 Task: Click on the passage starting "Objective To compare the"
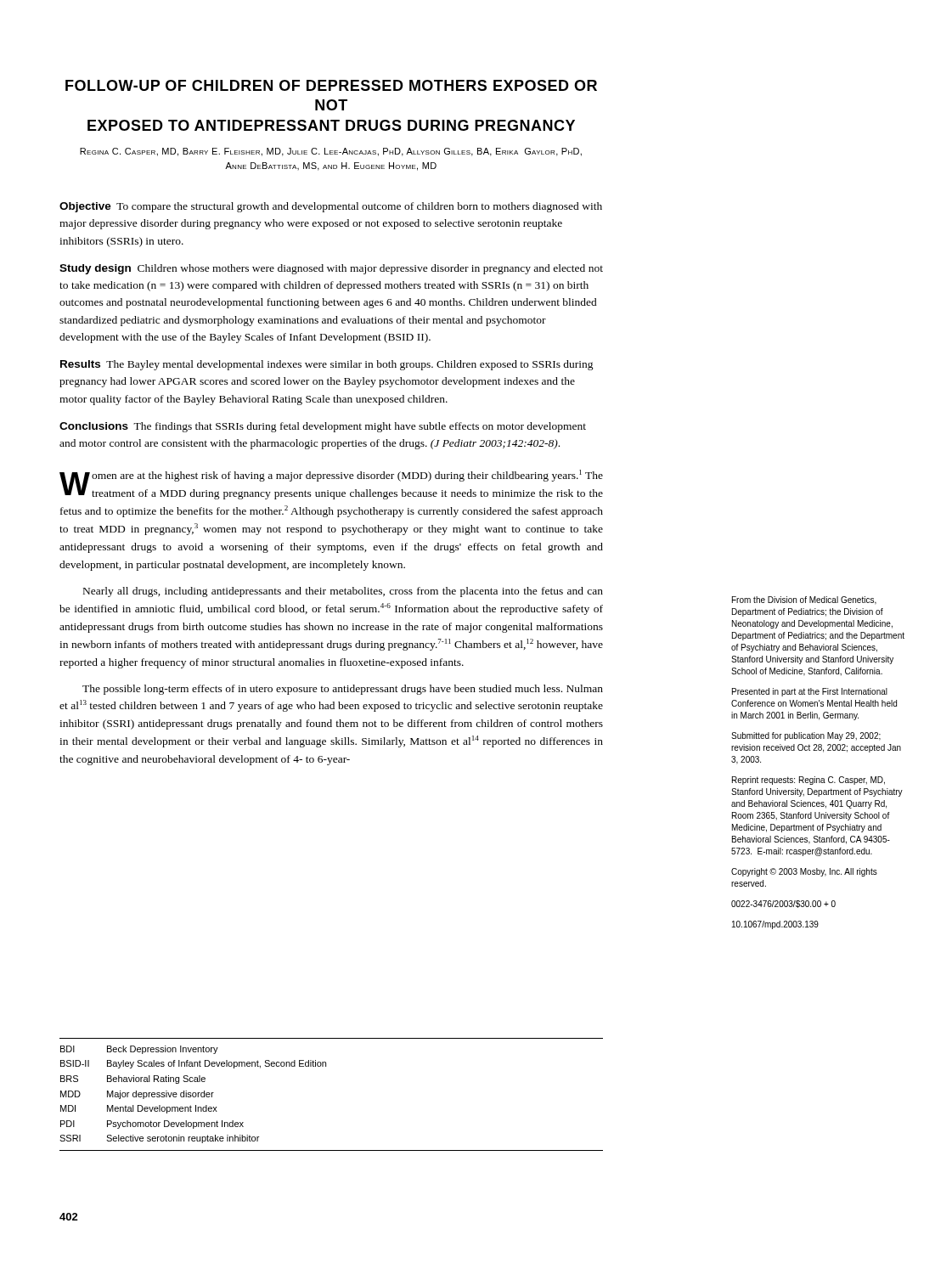tap(331, 223)
